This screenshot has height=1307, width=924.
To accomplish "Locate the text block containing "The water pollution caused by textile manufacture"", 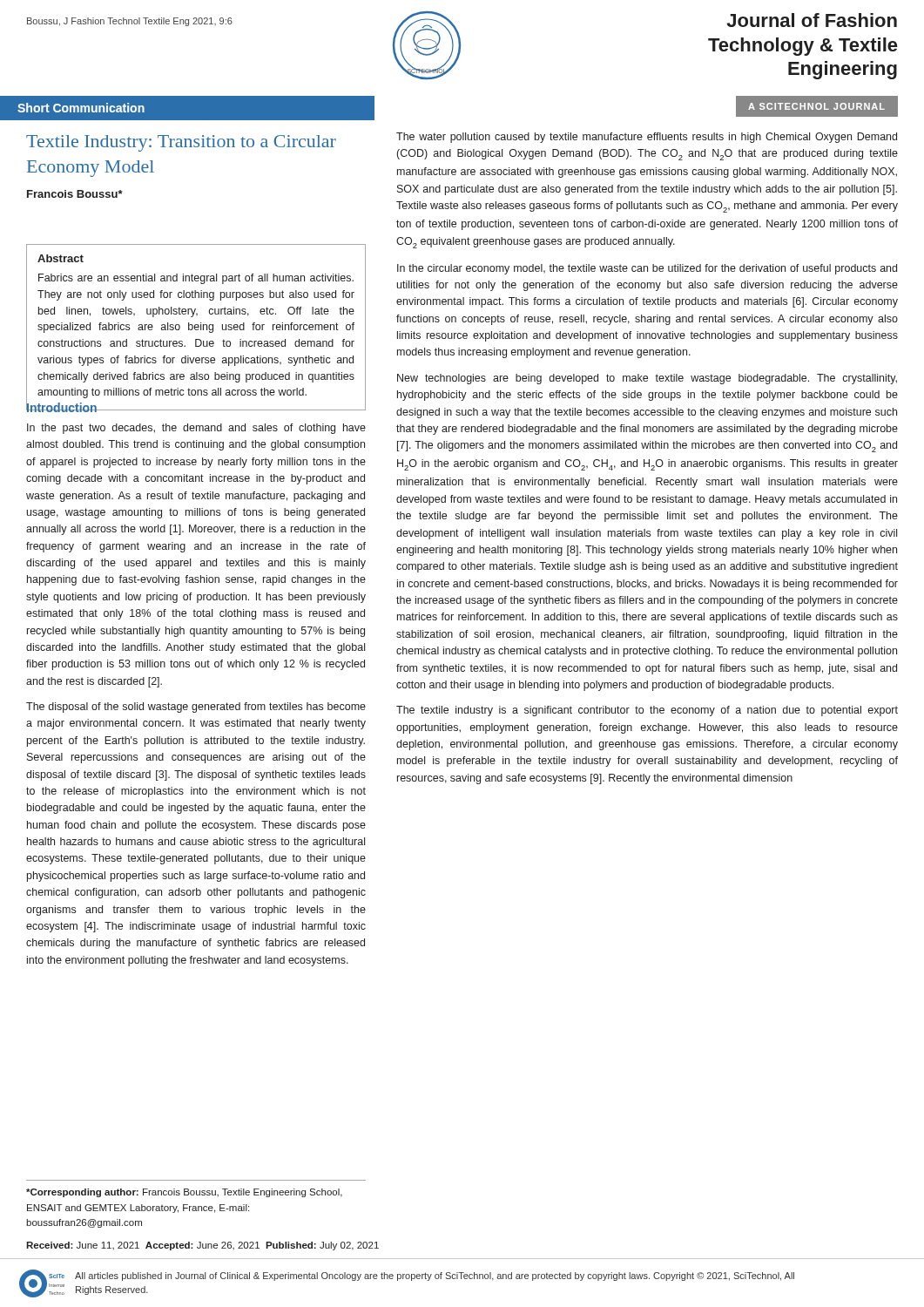I will pos(647,190).
